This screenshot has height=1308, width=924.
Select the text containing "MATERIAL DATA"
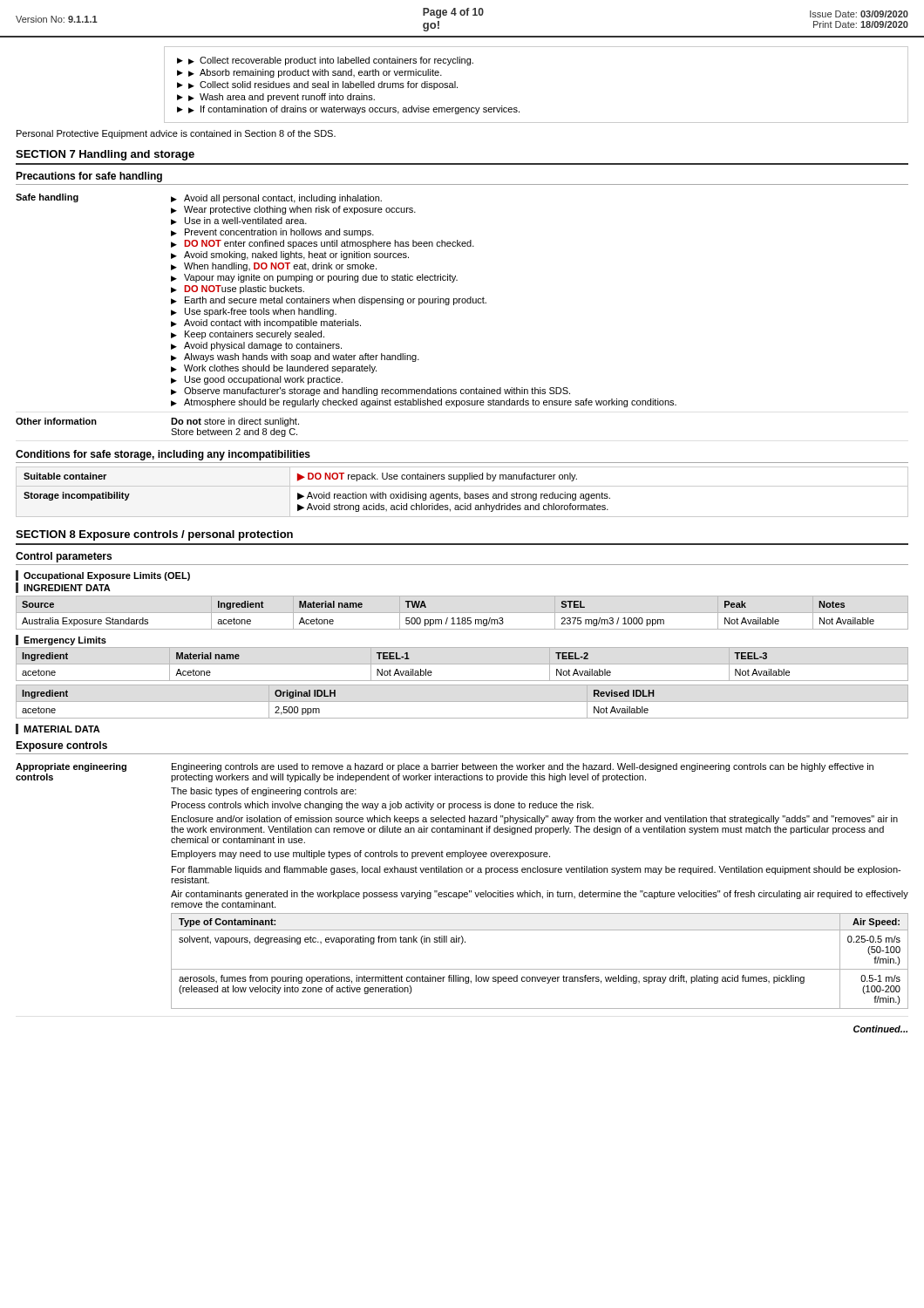click(62, 729)
